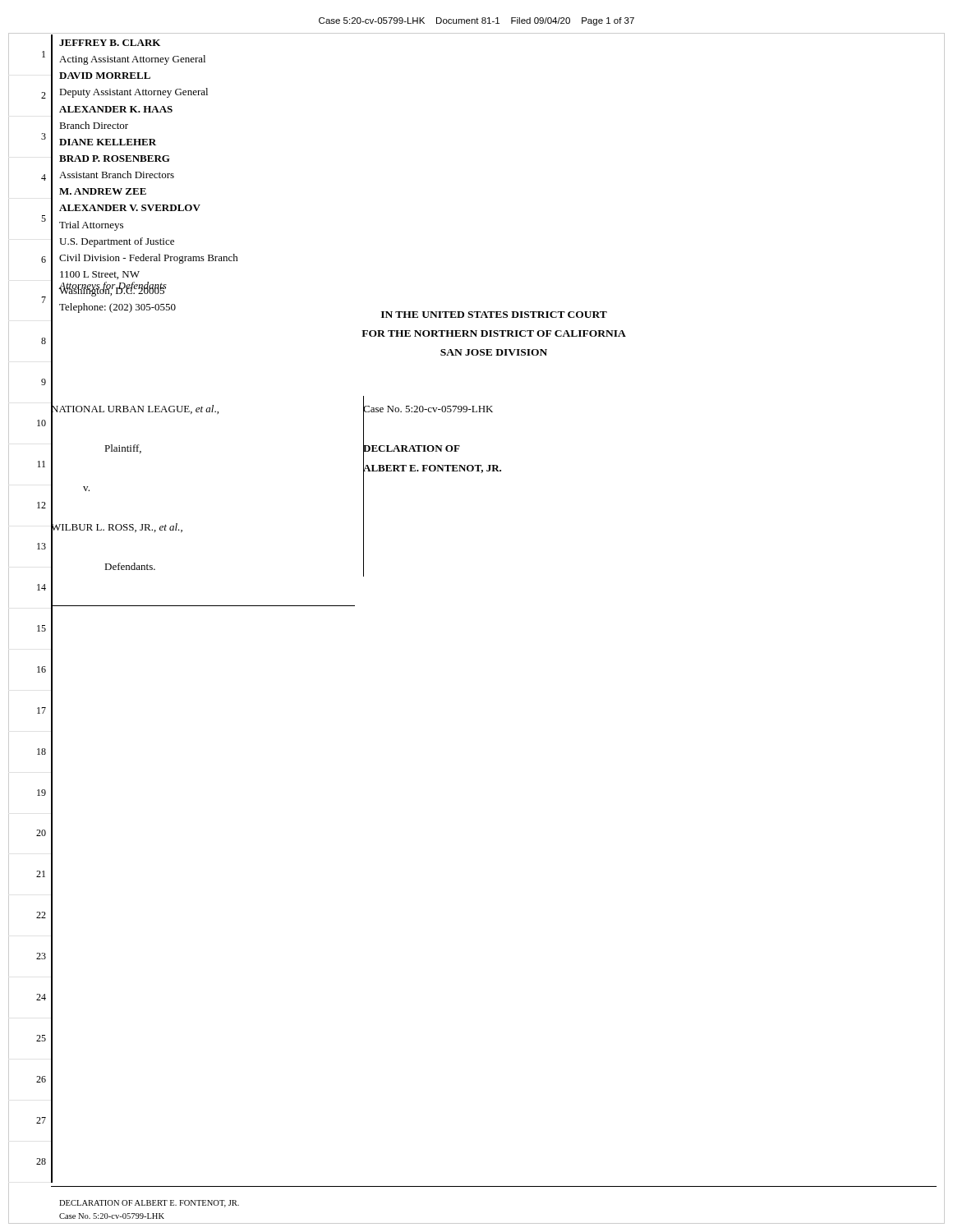The height and width of the screenshot is (1232, 953).
Task: Select the text that reads "Attorneys for Defendants"
Action: coord(113,285)
